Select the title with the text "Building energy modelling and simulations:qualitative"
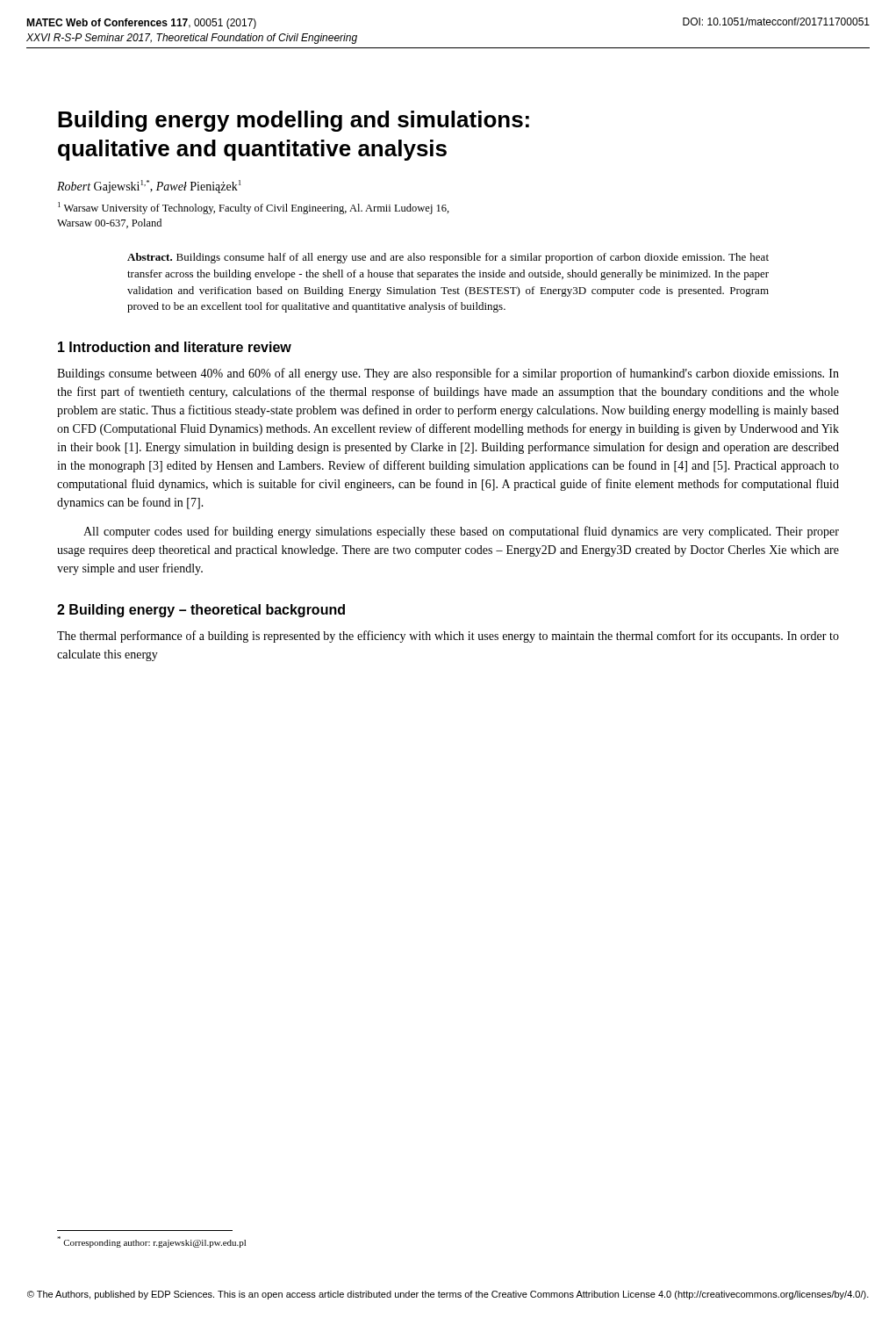 [294, 134]
